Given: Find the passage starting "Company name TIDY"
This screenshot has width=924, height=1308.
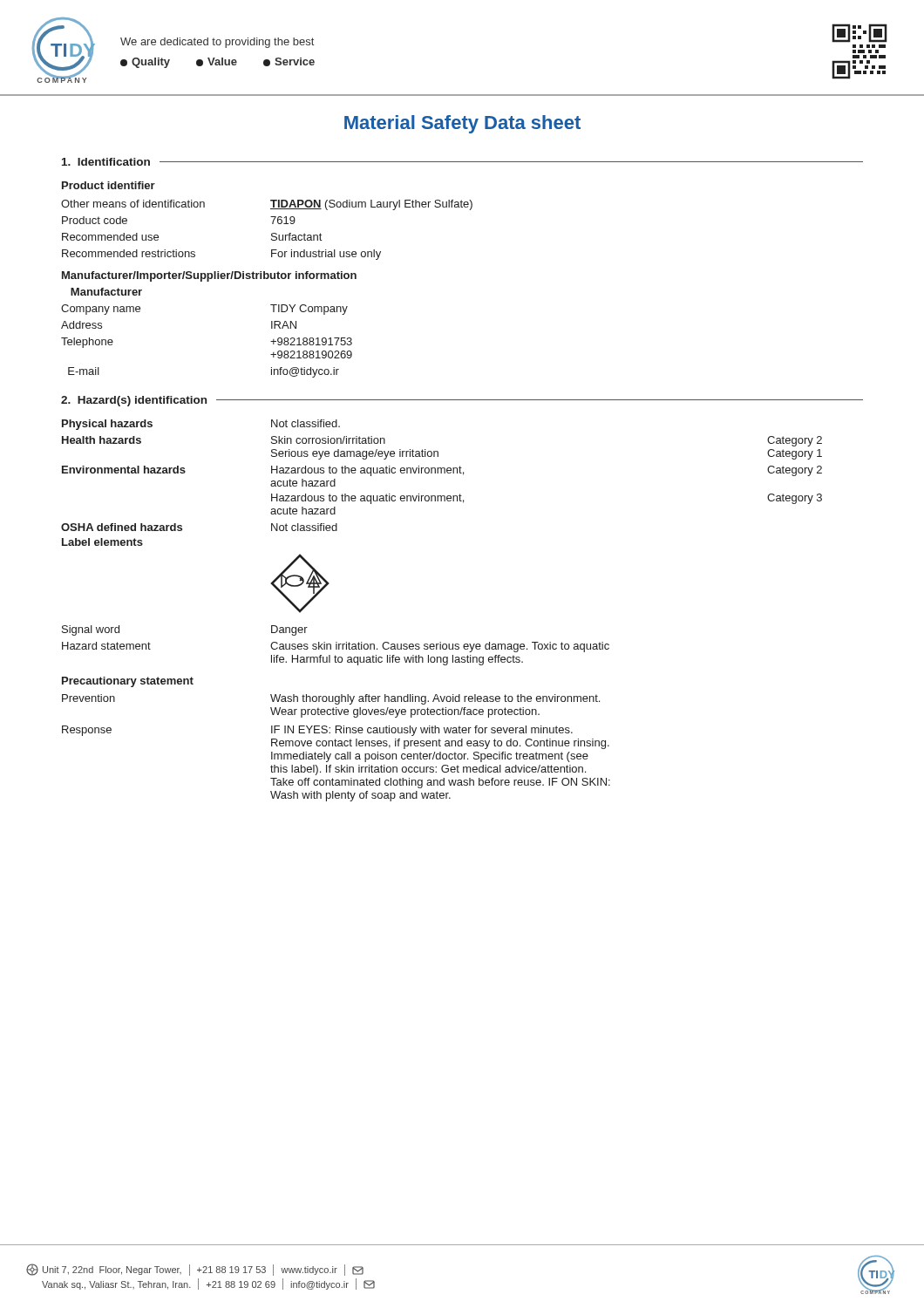Looking at the screenshot, I should 103,309.
